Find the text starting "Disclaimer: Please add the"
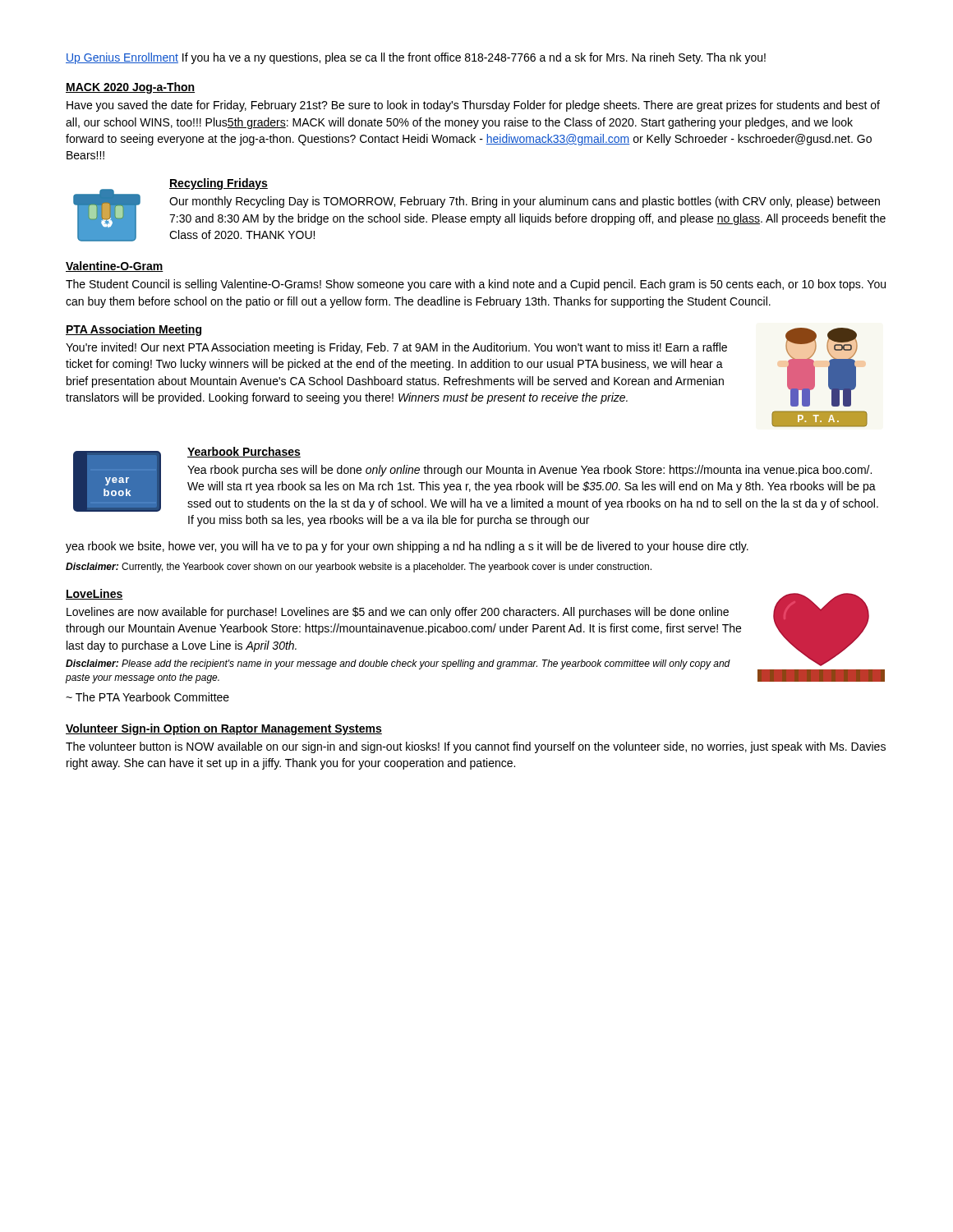Screen dimensions: 1232x953 point(398,671)
